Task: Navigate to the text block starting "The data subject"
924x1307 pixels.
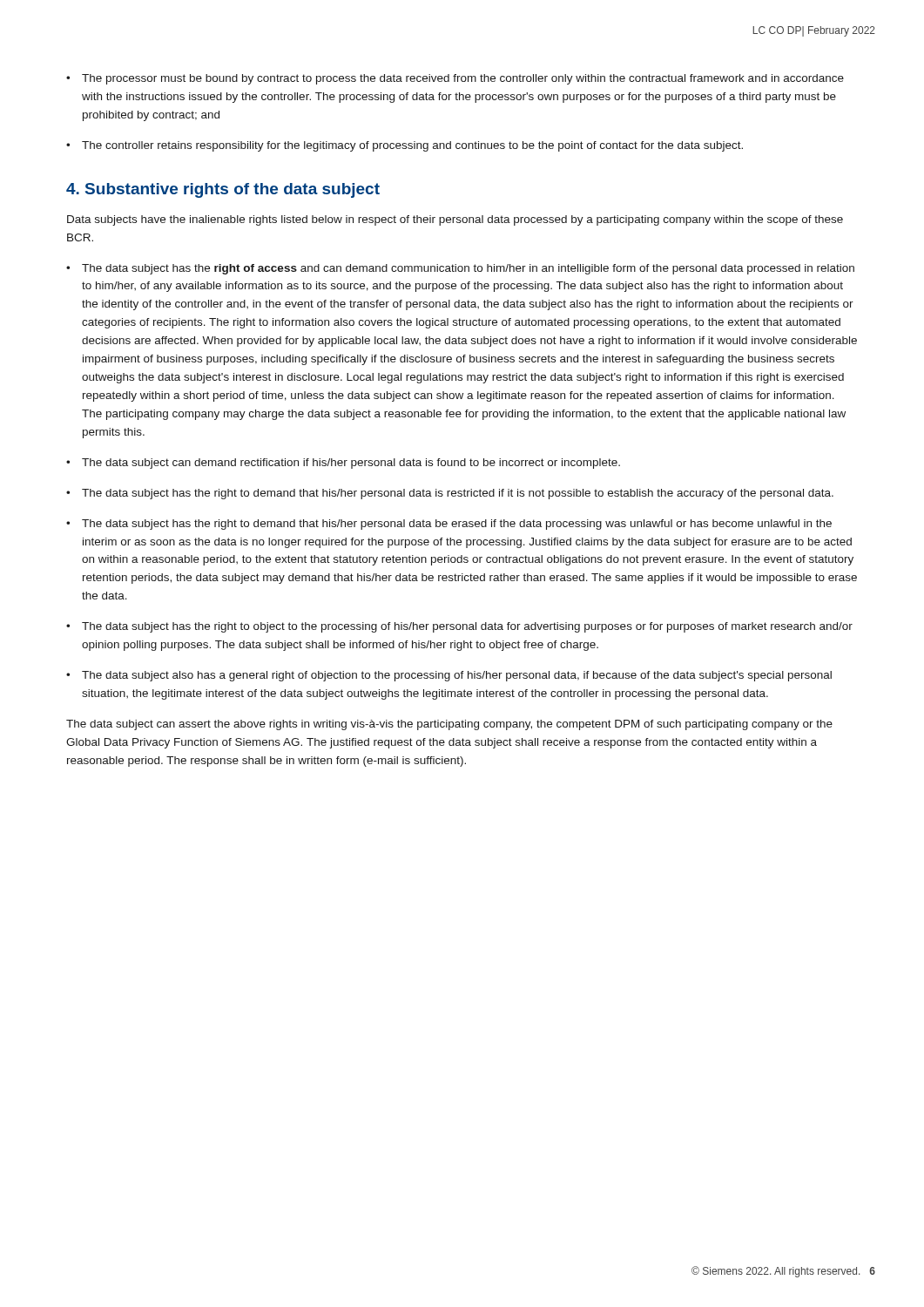Action: (449, 742)
